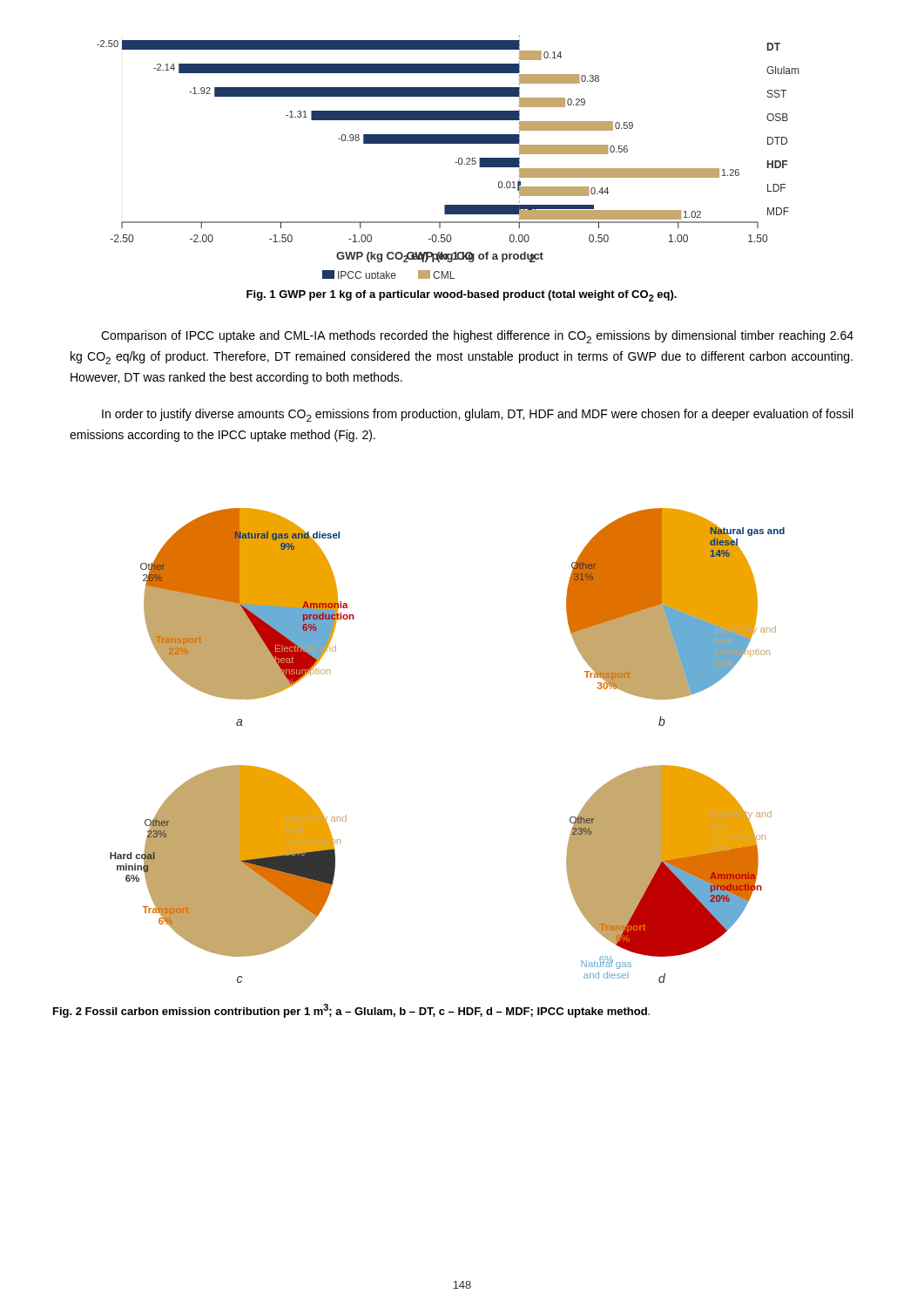Image resolution: width=924 pixels, height=1307 pixels.
Task: Find the pie chart
Action: (x=462, y=726)
